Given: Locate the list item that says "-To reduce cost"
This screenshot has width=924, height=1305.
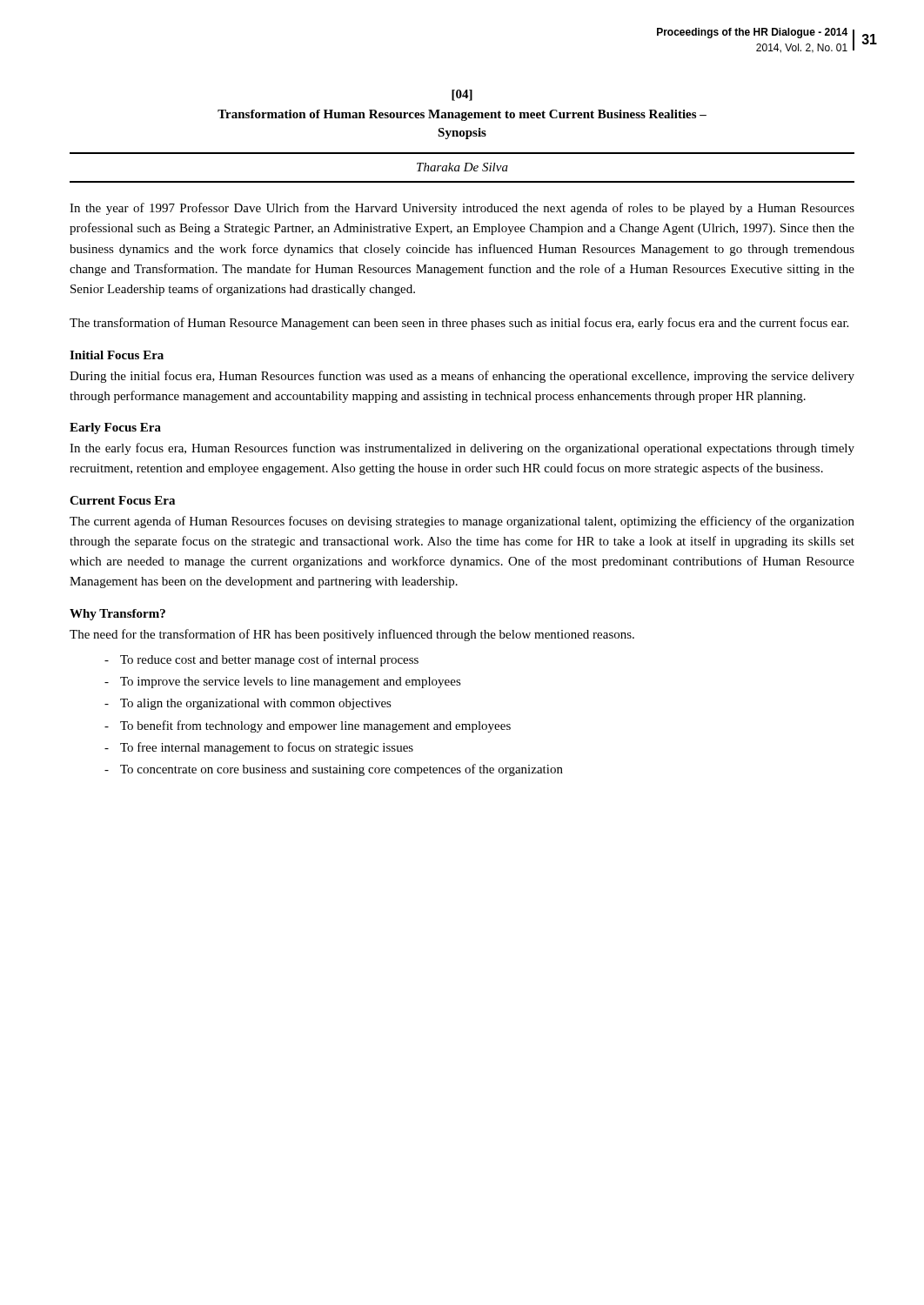Looking at the screenshot, I should 262,660.
